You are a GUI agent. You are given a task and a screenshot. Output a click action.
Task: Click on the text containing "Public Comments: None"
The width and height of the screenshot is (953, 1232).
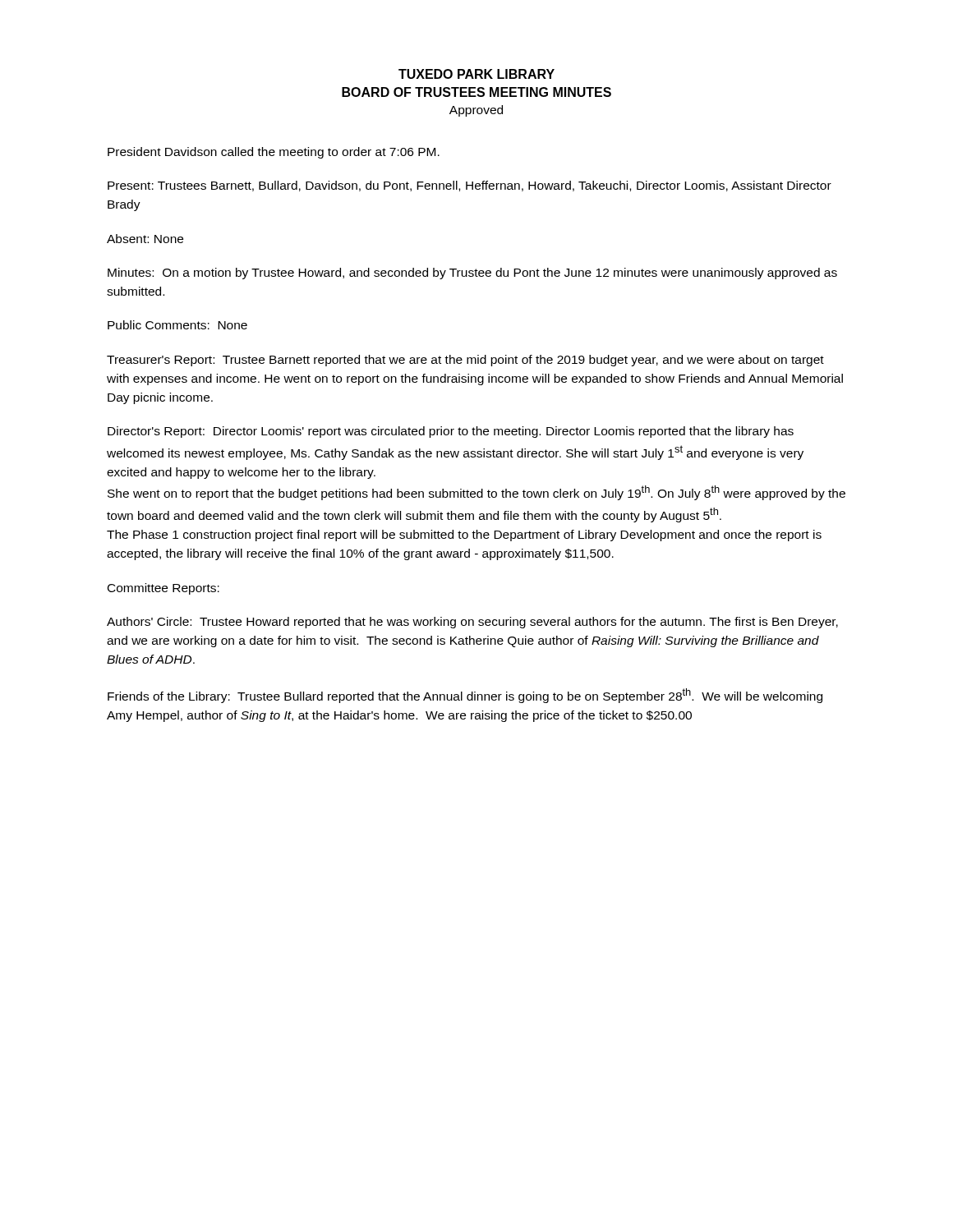(177, 325)
